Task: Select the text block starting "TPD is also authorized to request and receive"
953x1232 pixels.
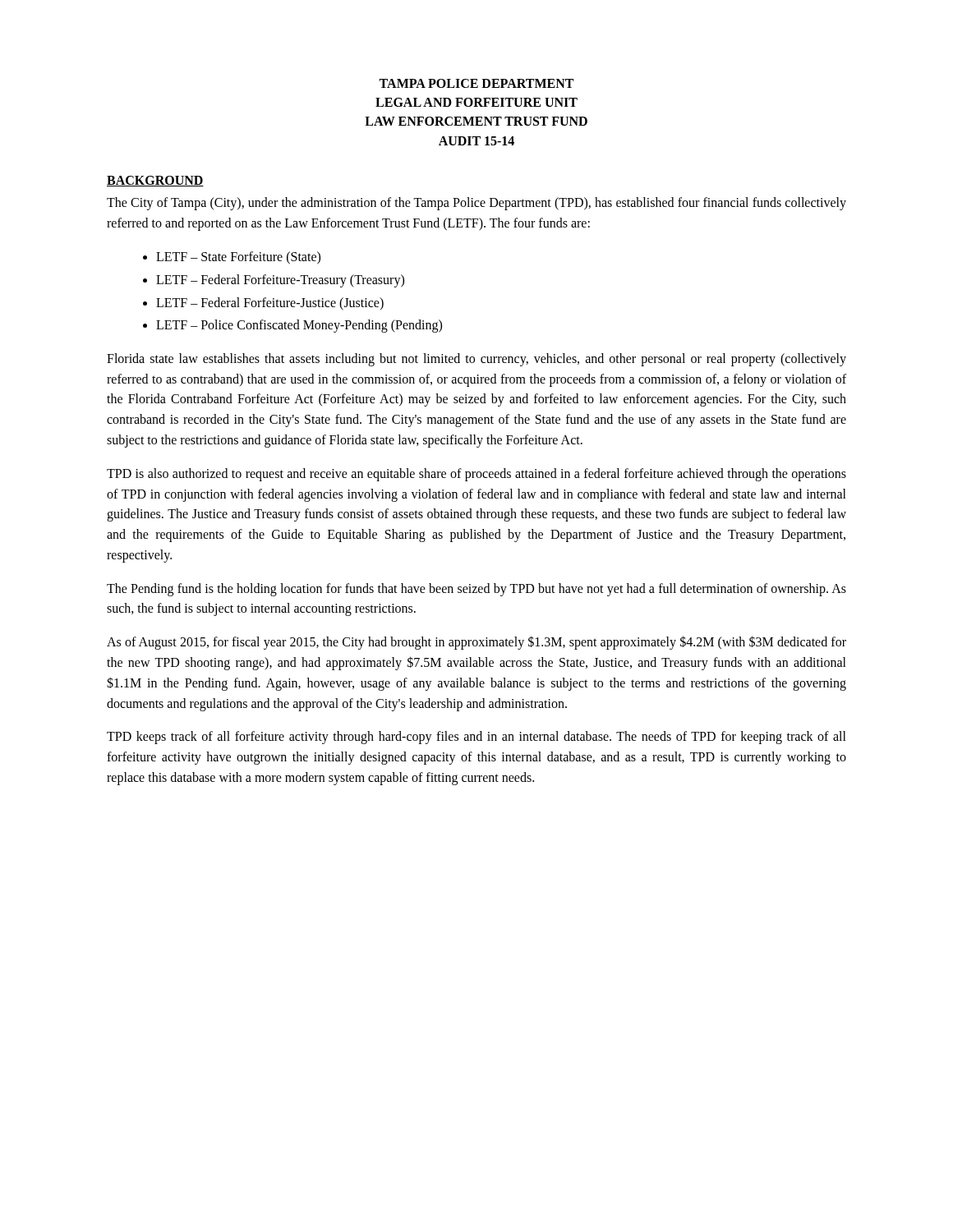Action: [x=476, y=514]
